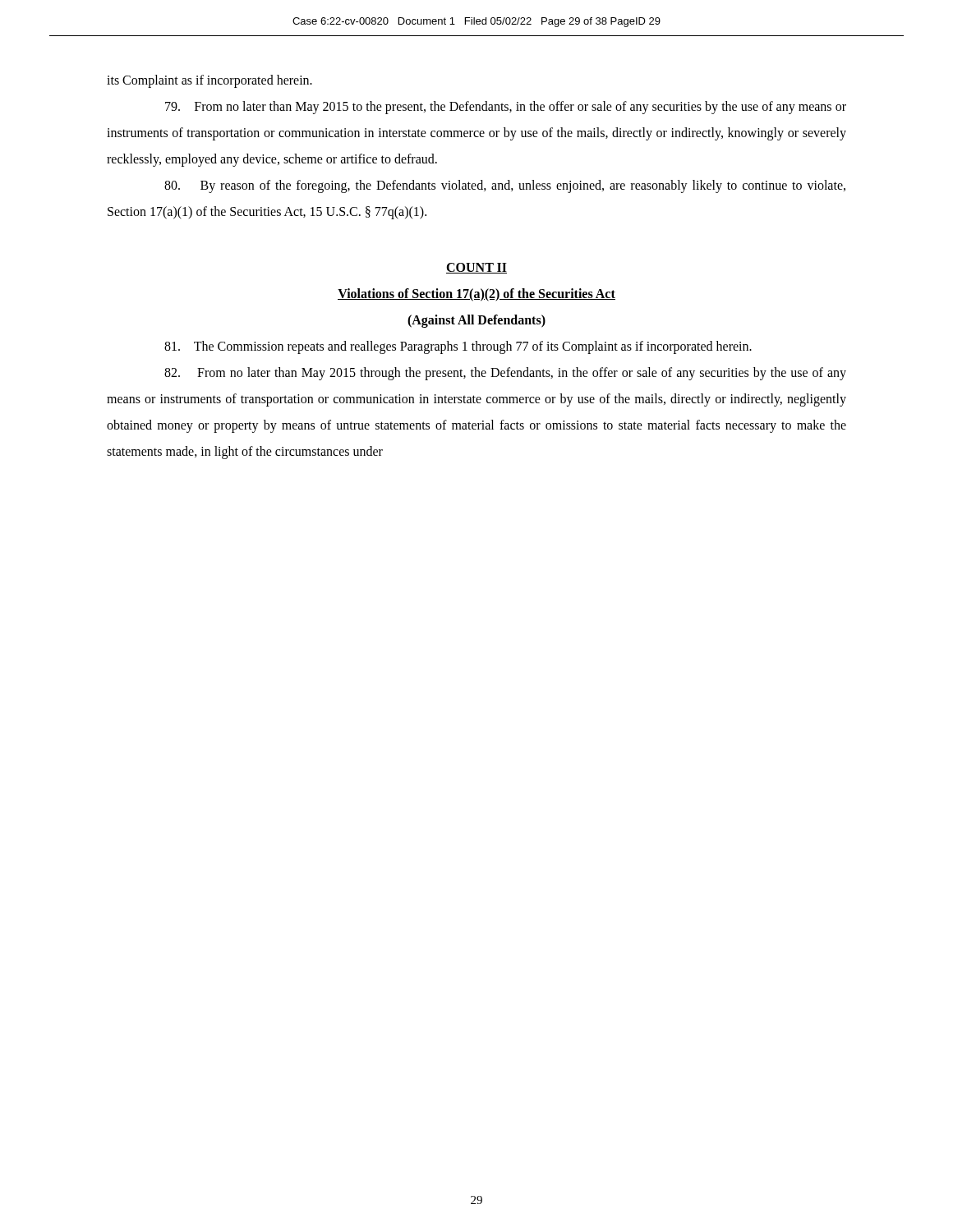Select the text block containing "The Commission repeats and realleges"
Screen dimensions: 1232x953
click(476, 347)
